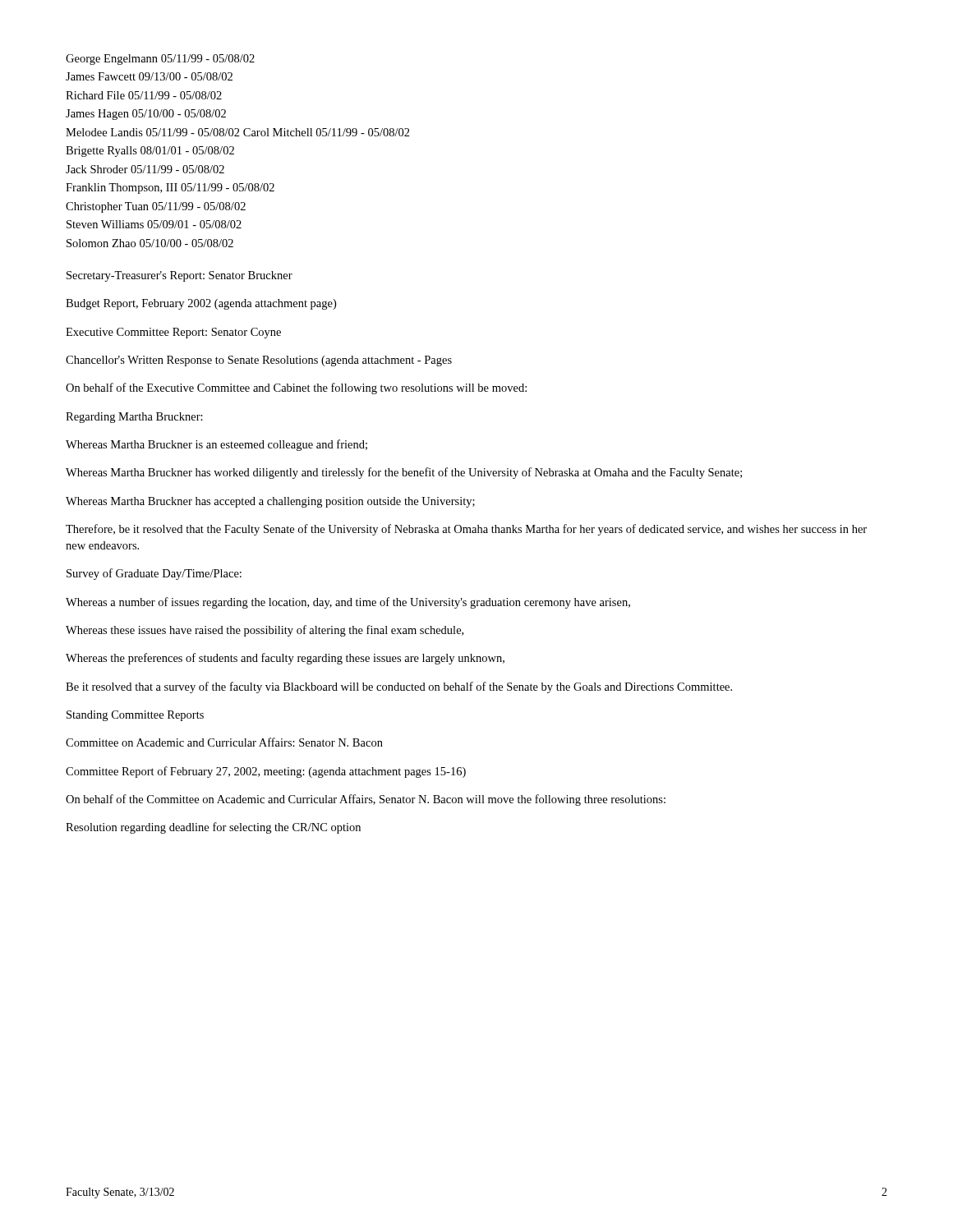This screenshot has width=953, height=1232.
Task: Where is the passage that starts "On behalf of the Executive"?
Action: pyautogui.click(x=297, y=388)
